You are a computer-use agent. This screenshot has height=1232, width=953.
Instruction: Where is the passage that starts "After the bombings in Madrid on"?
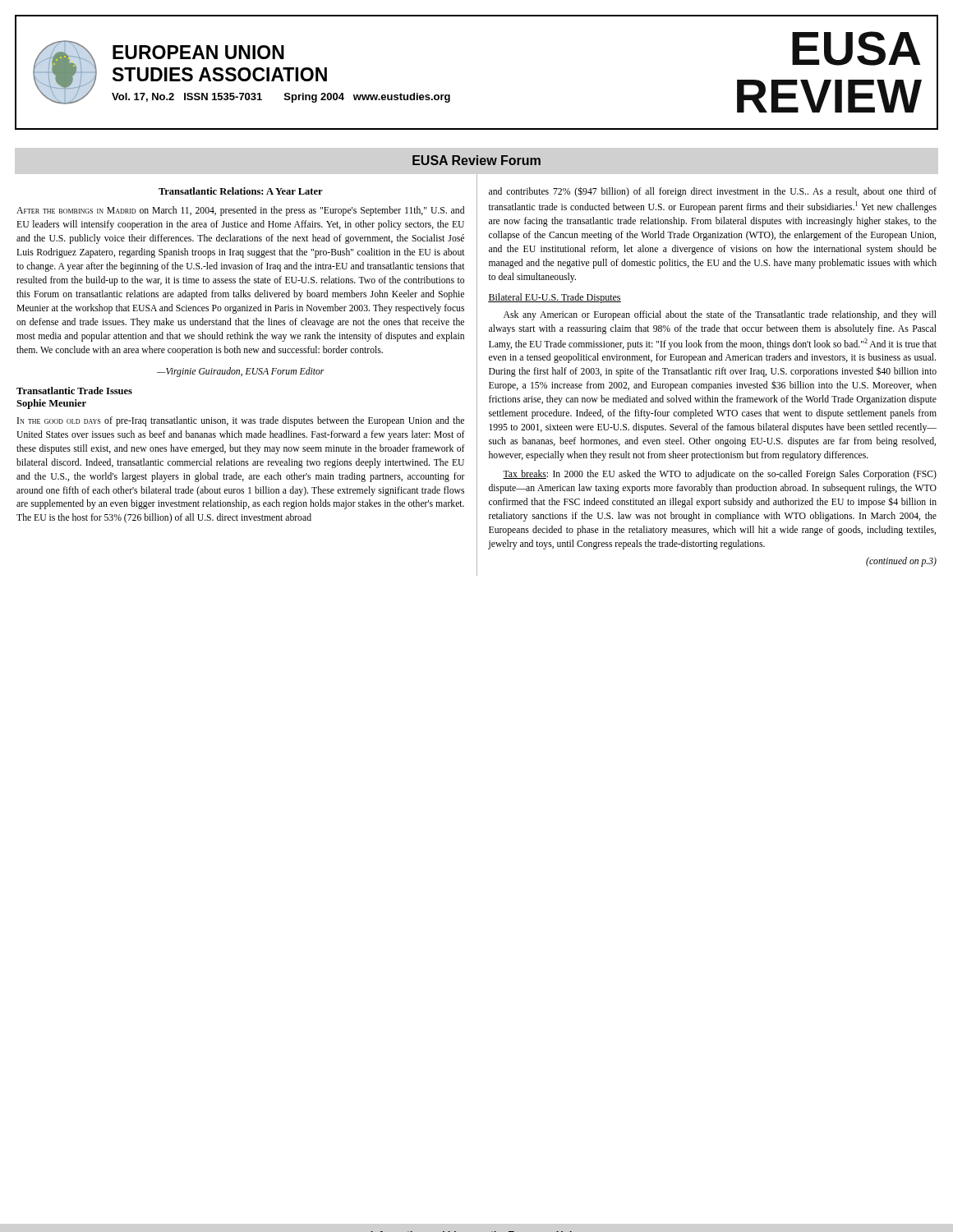[240, 281]
